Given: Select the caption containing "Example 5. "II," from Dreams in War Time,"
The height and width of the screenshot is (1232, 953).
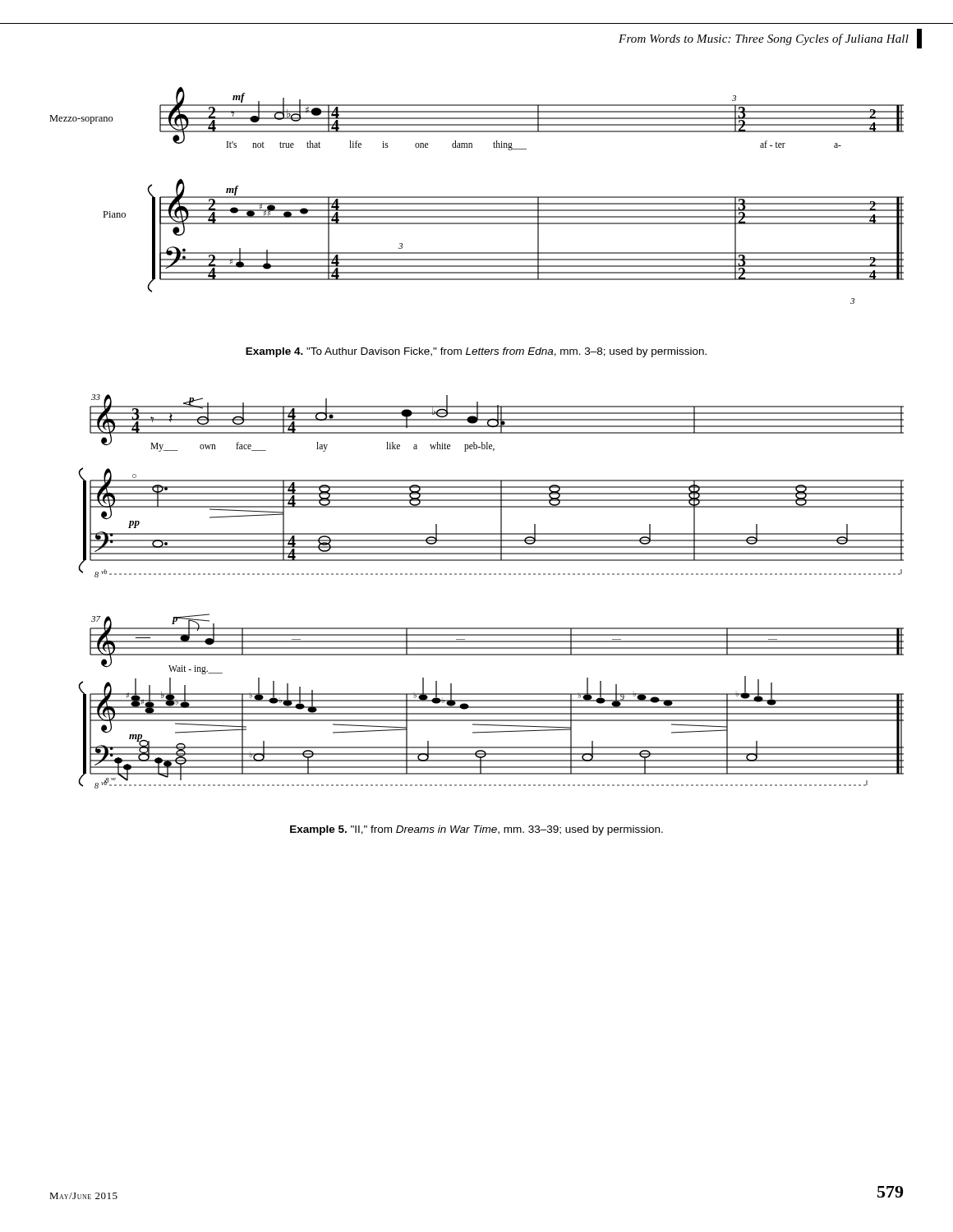Looking at the screenshot, I should [476, 829].
